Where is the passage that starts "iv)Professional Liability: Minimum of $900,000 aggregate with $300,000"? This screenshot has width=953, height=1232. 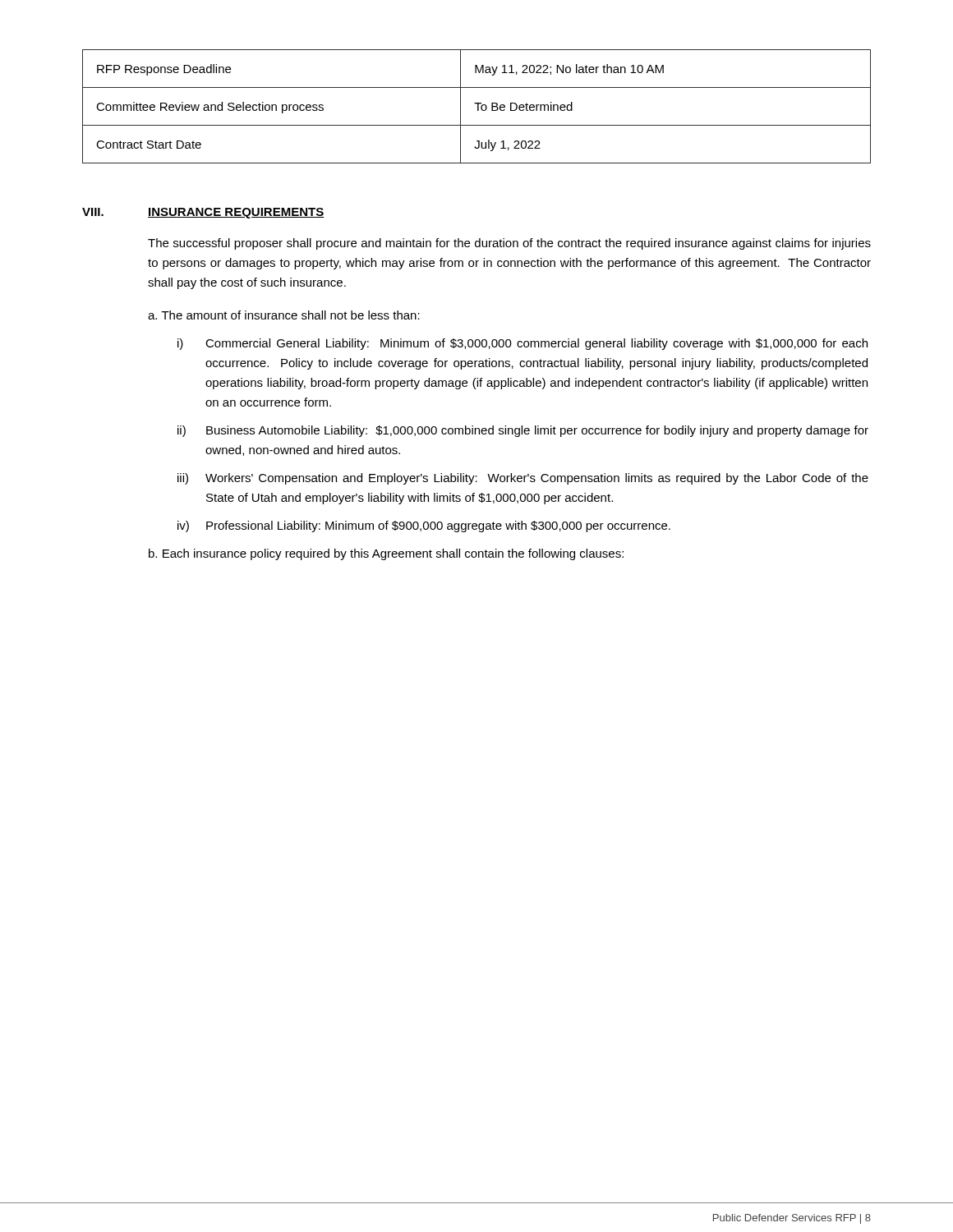[522, 526]
